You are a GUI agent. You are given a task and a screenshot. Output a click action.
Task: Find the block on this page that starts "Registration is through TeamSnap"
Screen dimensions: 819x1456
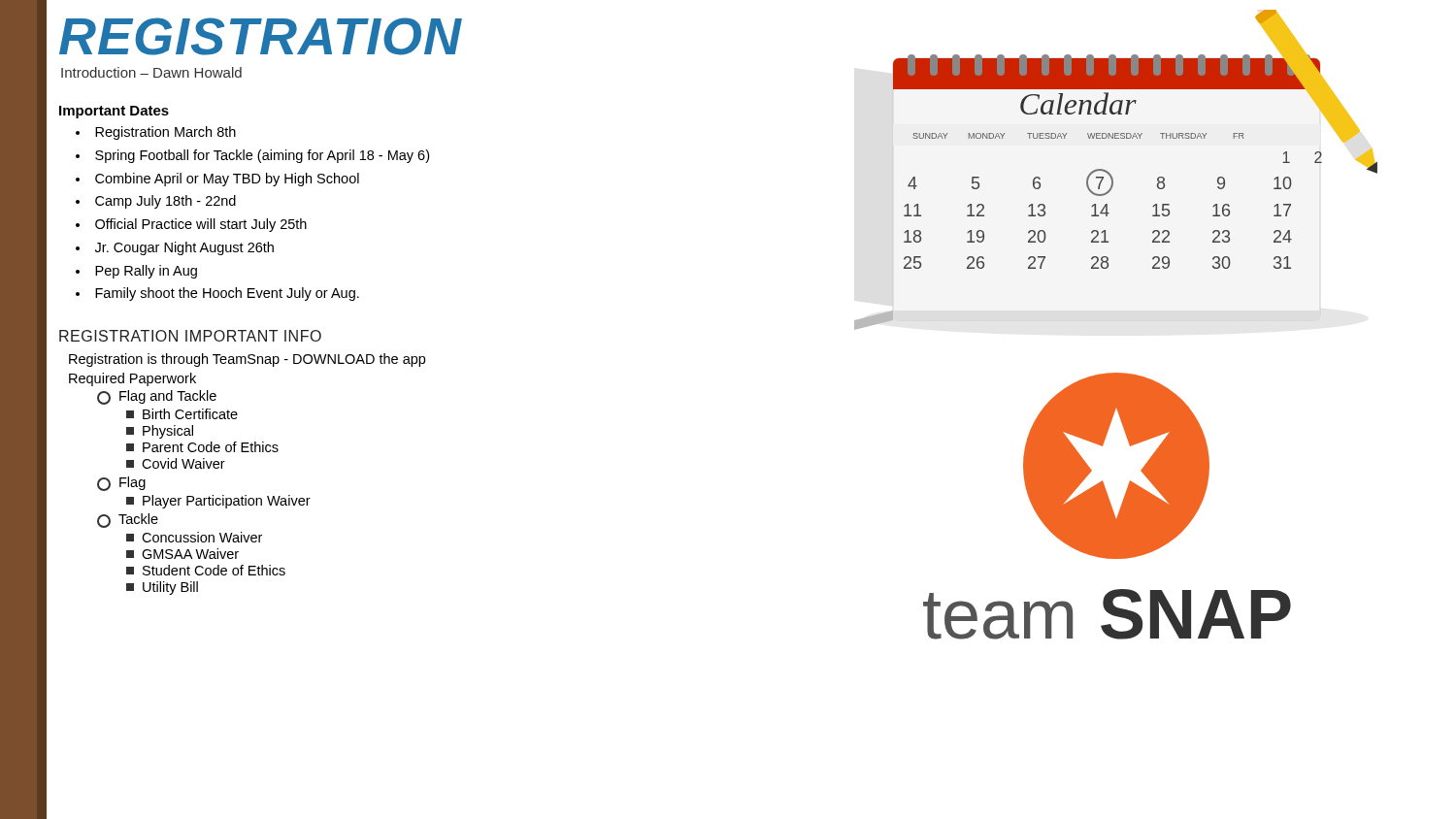(x=247, y=359)
